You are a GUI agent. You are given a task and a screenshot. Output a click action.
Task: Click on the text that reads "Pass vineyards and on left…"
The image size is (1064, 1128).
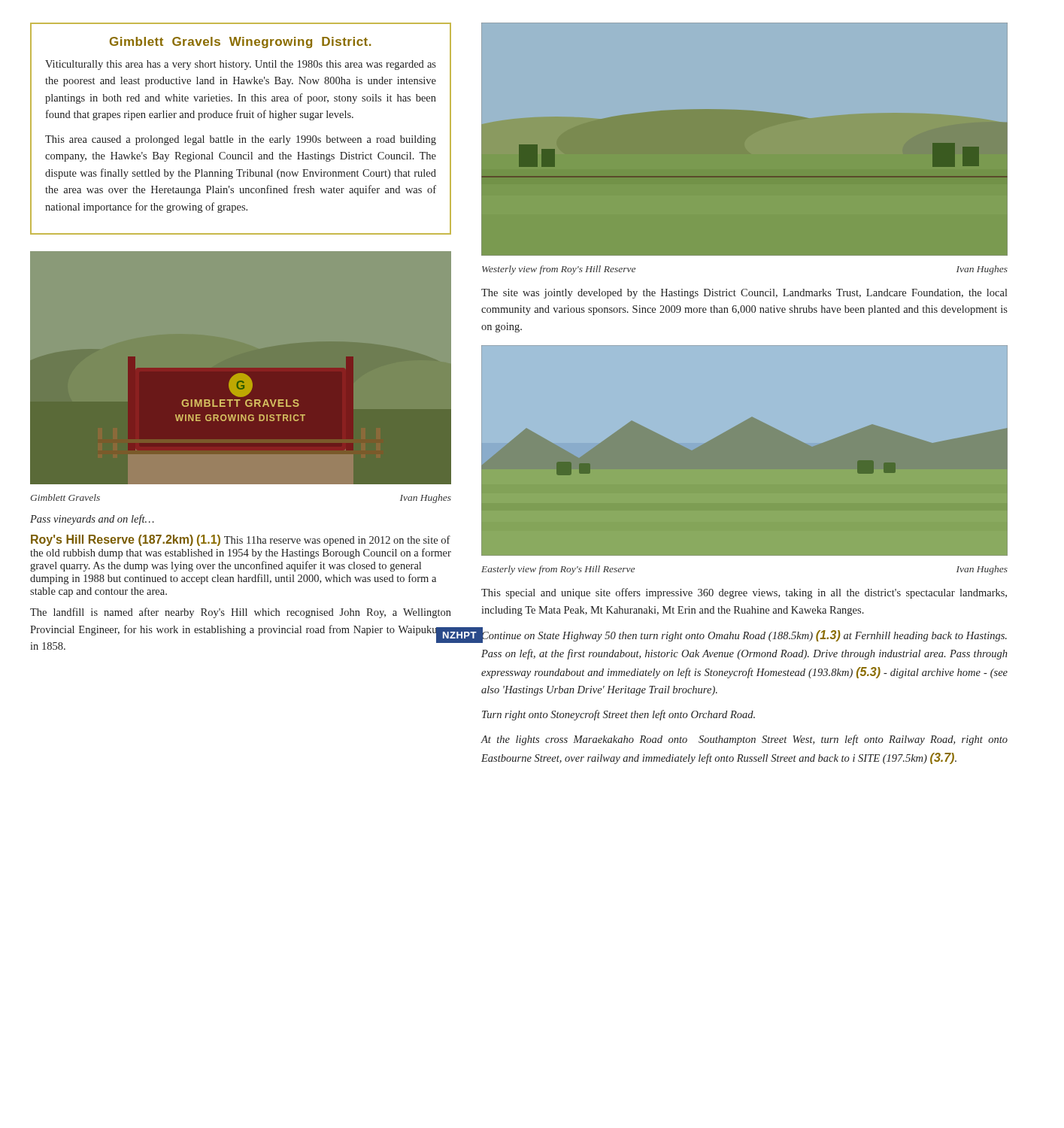point(92,519)
